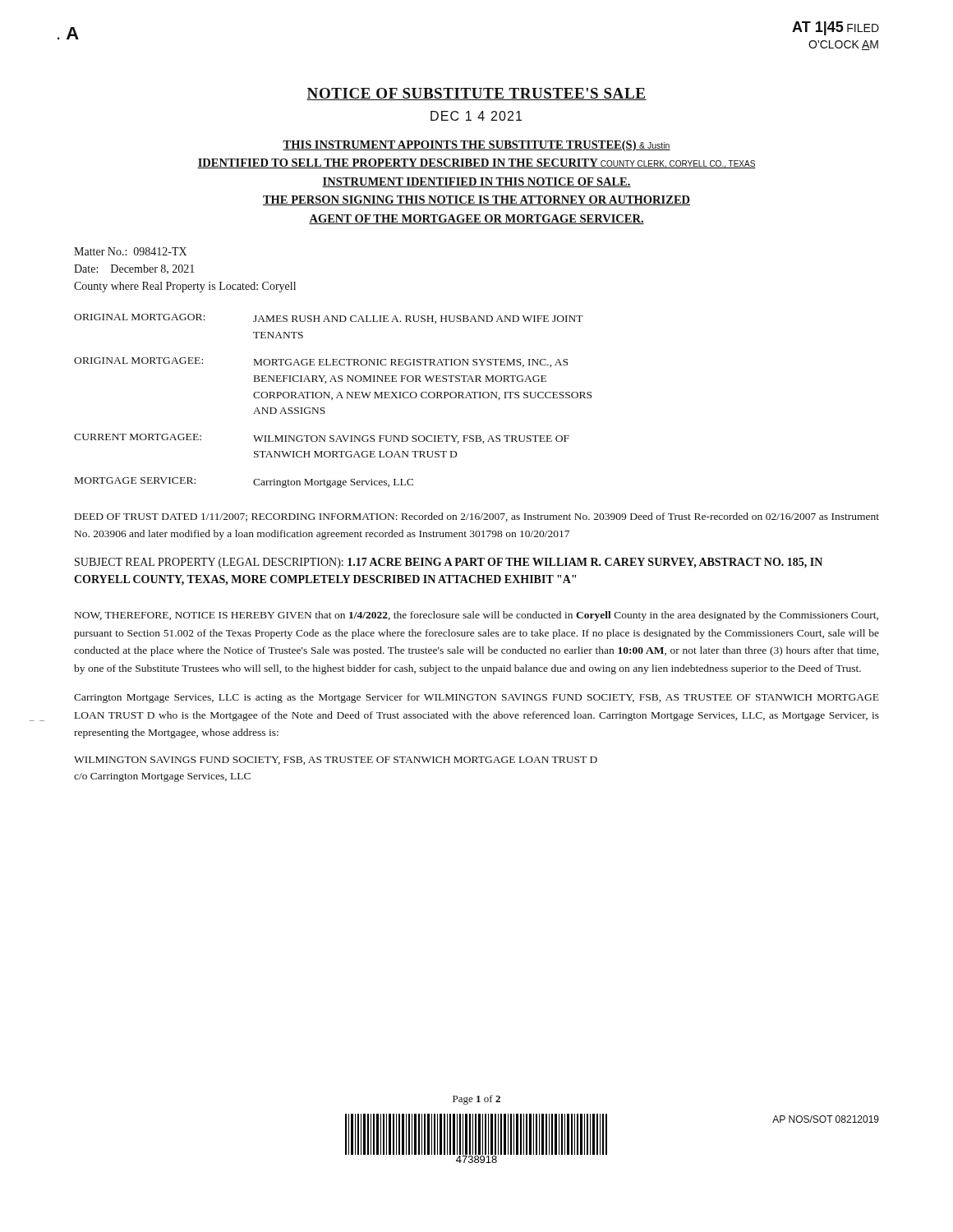Locate the block of text that opens with "DEED OF TRUST DATED"
This screenshot has height=1232, width=953.
476,525
